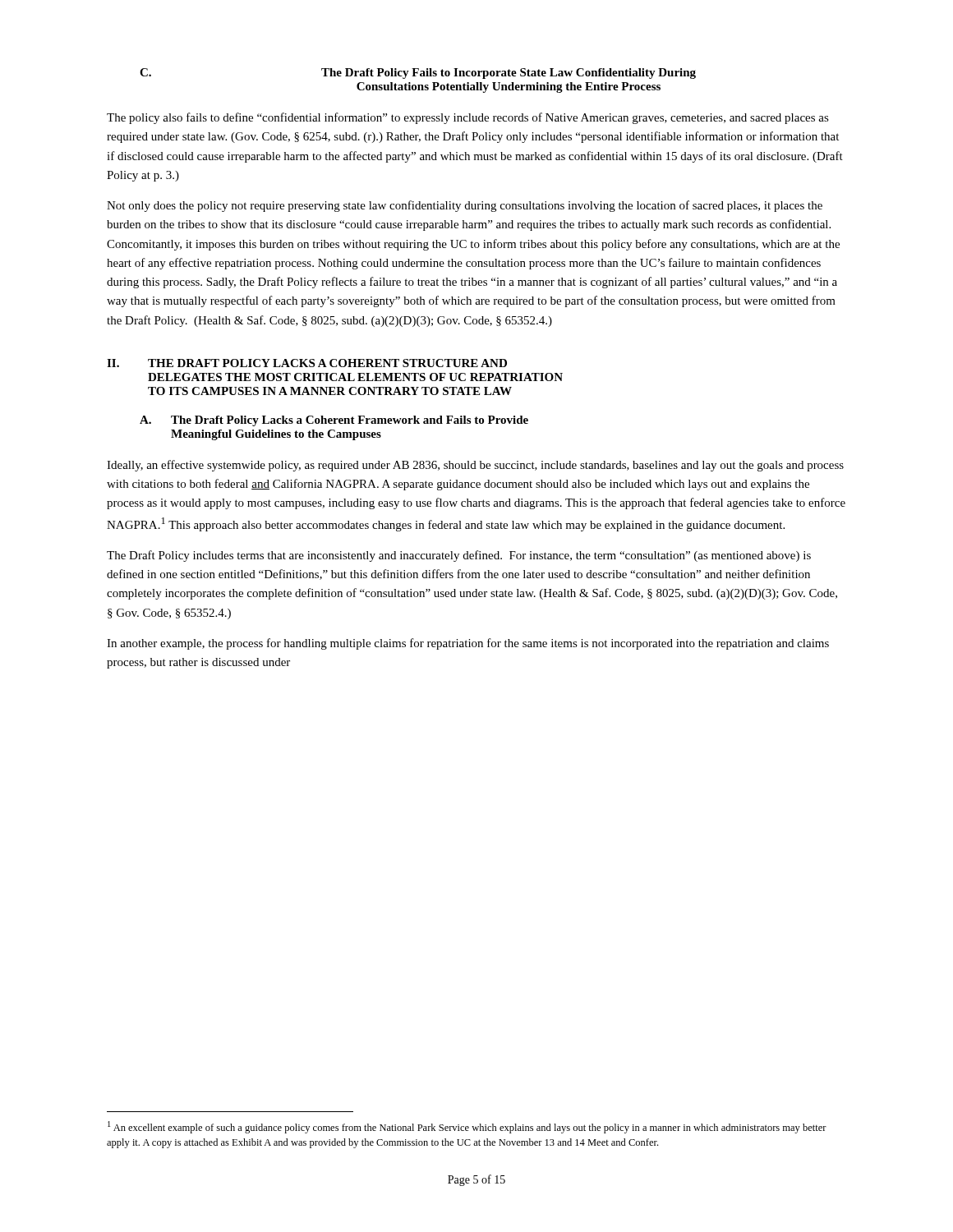Click the section header that begins "C. The Draft Policy Fails to Incorporate State"
Screen dimensions: 1232x953
[x=493, y=80]
